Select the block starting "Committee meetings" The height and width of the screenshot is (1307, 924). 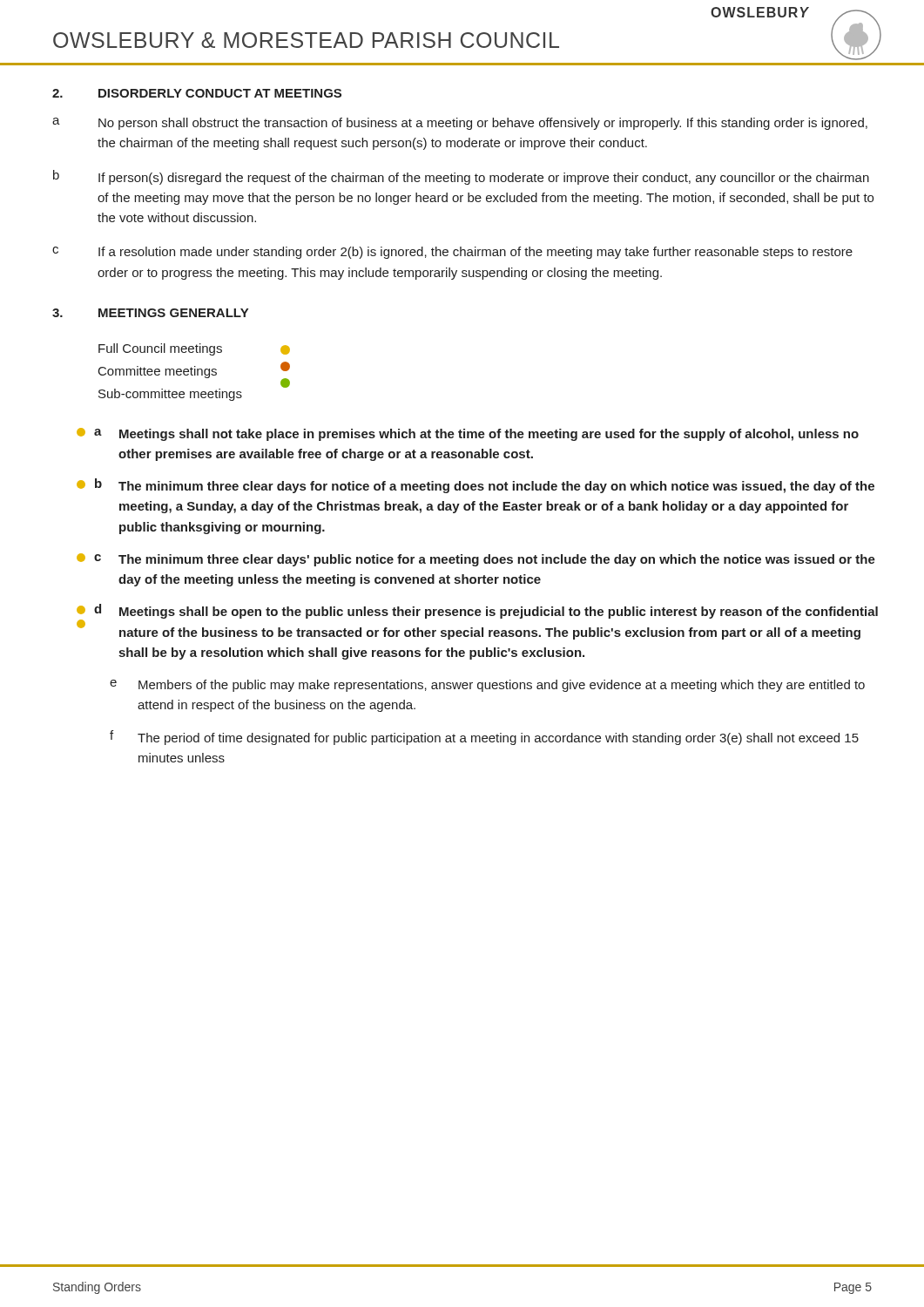click(x=157, y=371)
